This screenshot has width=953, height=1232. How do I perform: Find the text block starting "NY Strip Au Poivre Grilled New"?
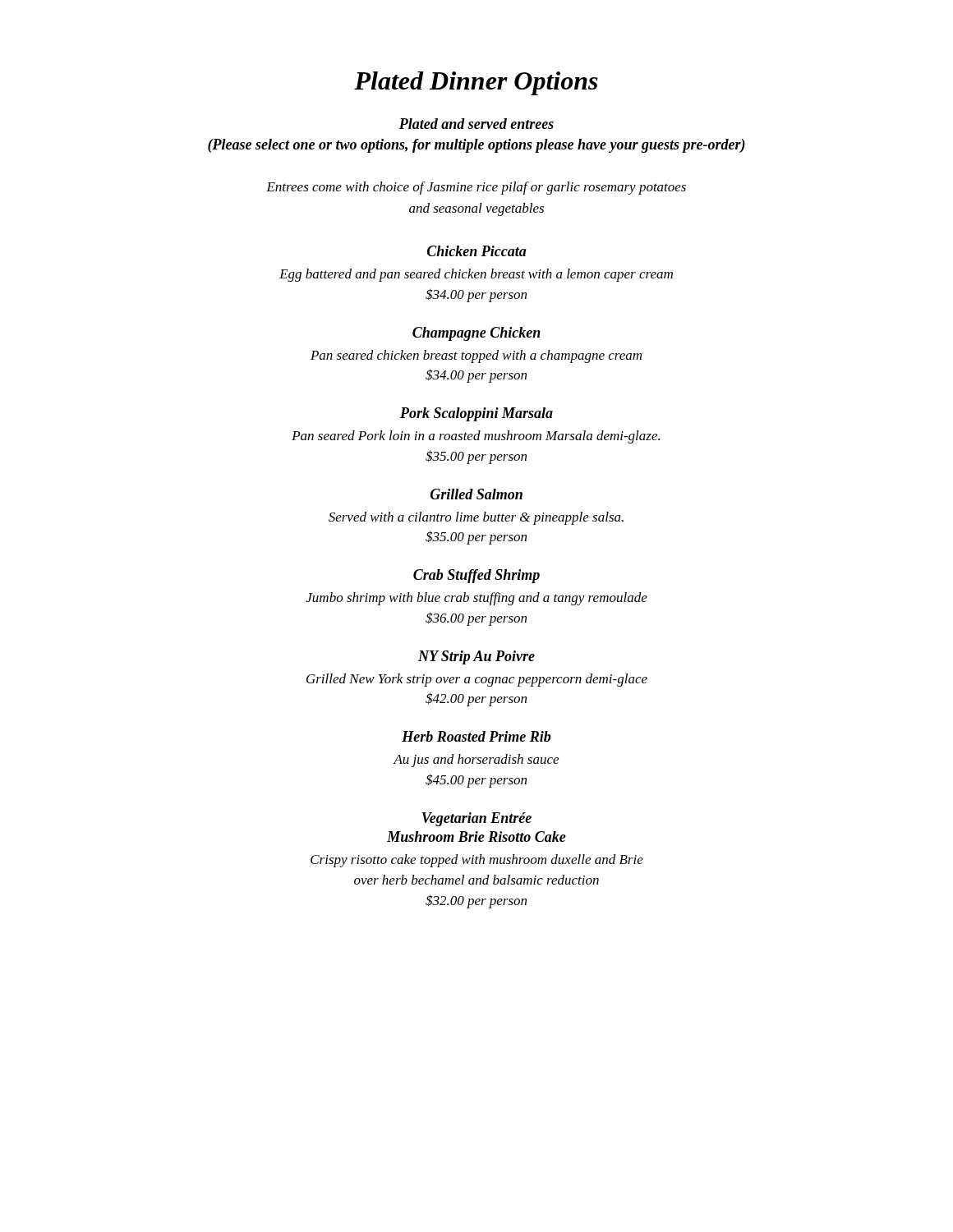[x=476, y=677]
